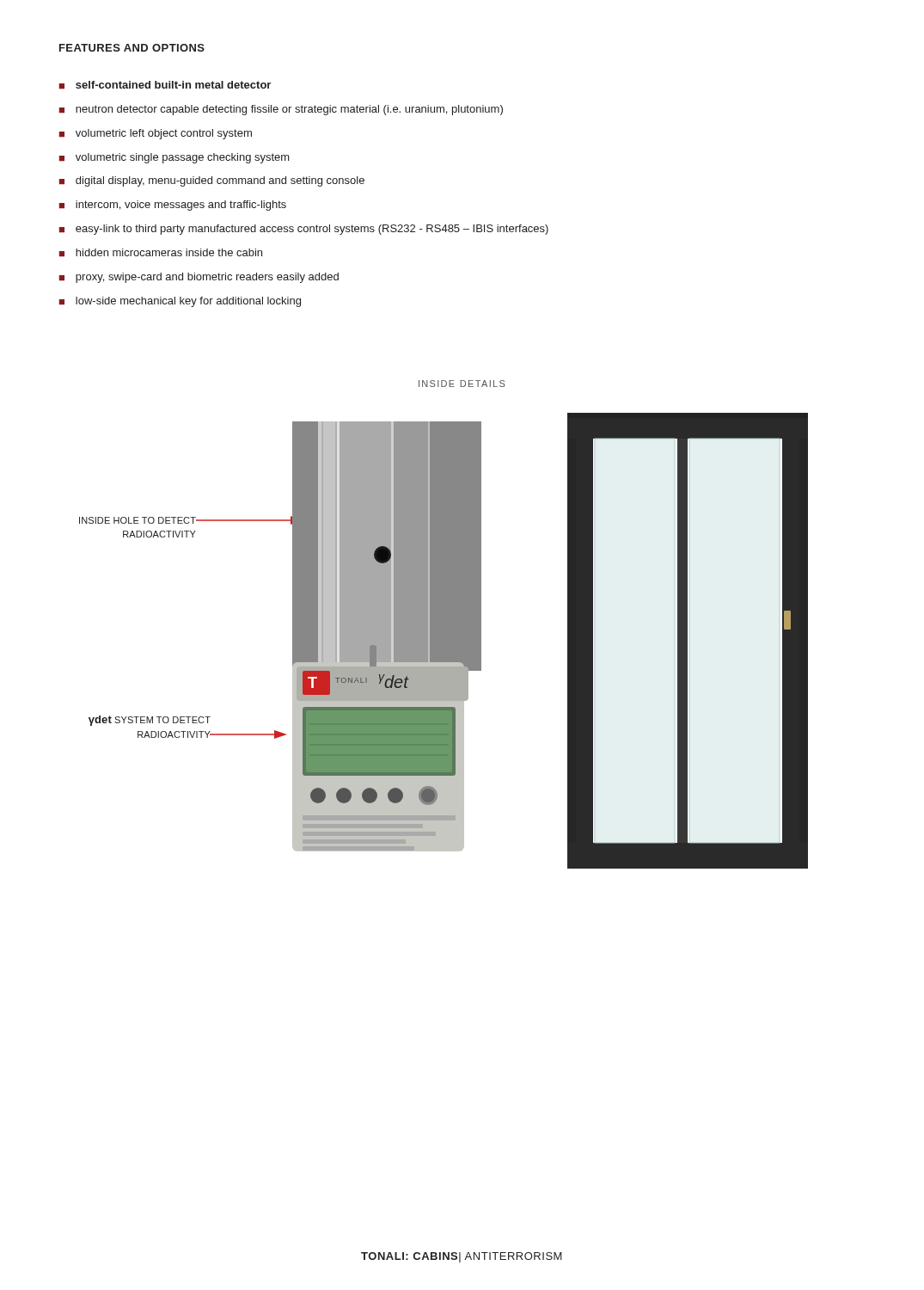This screenshot has width=924, height=1290.
Task: Locate the block of text that opens with "■ easy-link to third party manufactured access control"
Action: [x=304, y=230]
